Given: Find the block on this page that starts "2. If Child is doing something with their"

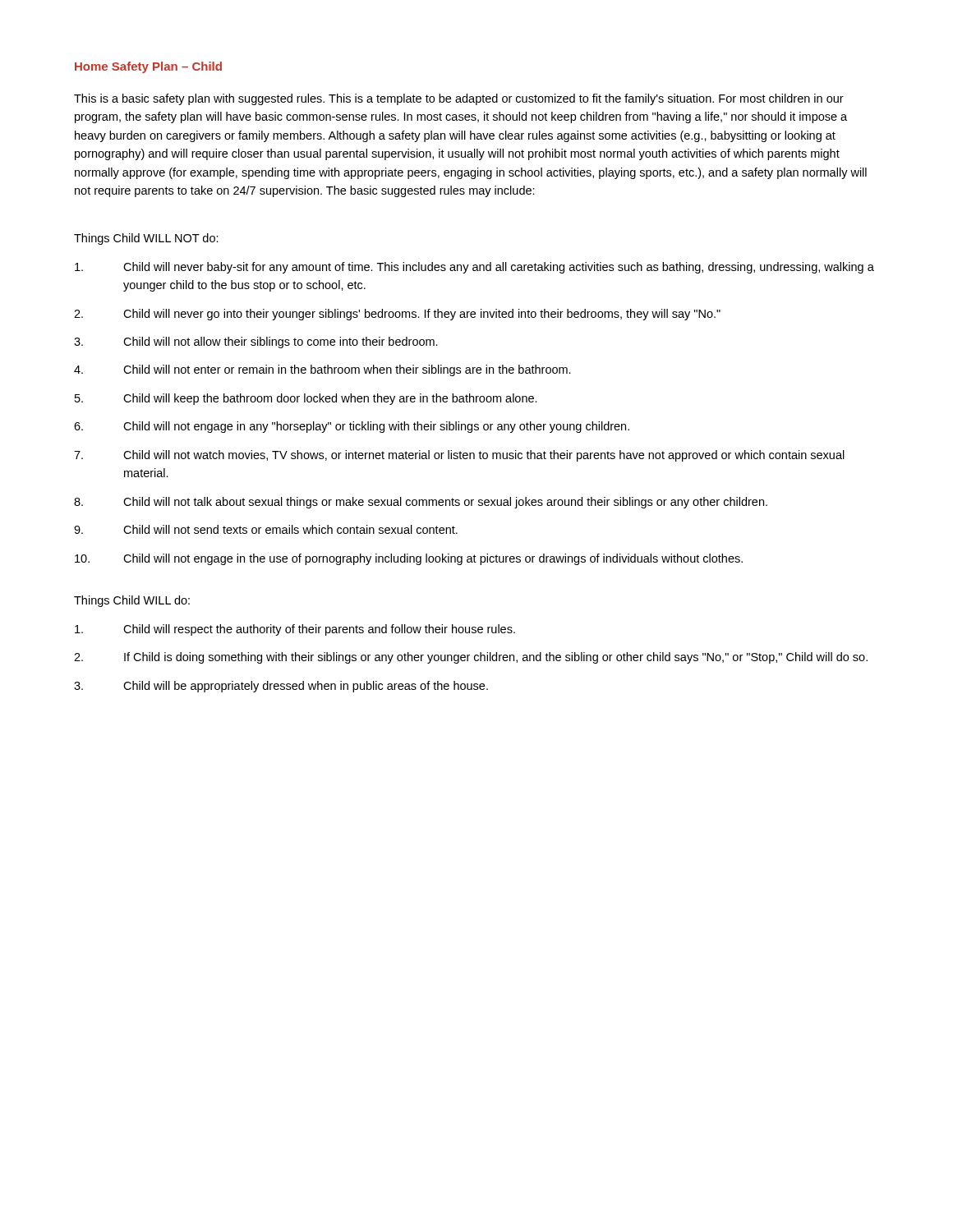Looking at the screenshot, I should (476, 658).
